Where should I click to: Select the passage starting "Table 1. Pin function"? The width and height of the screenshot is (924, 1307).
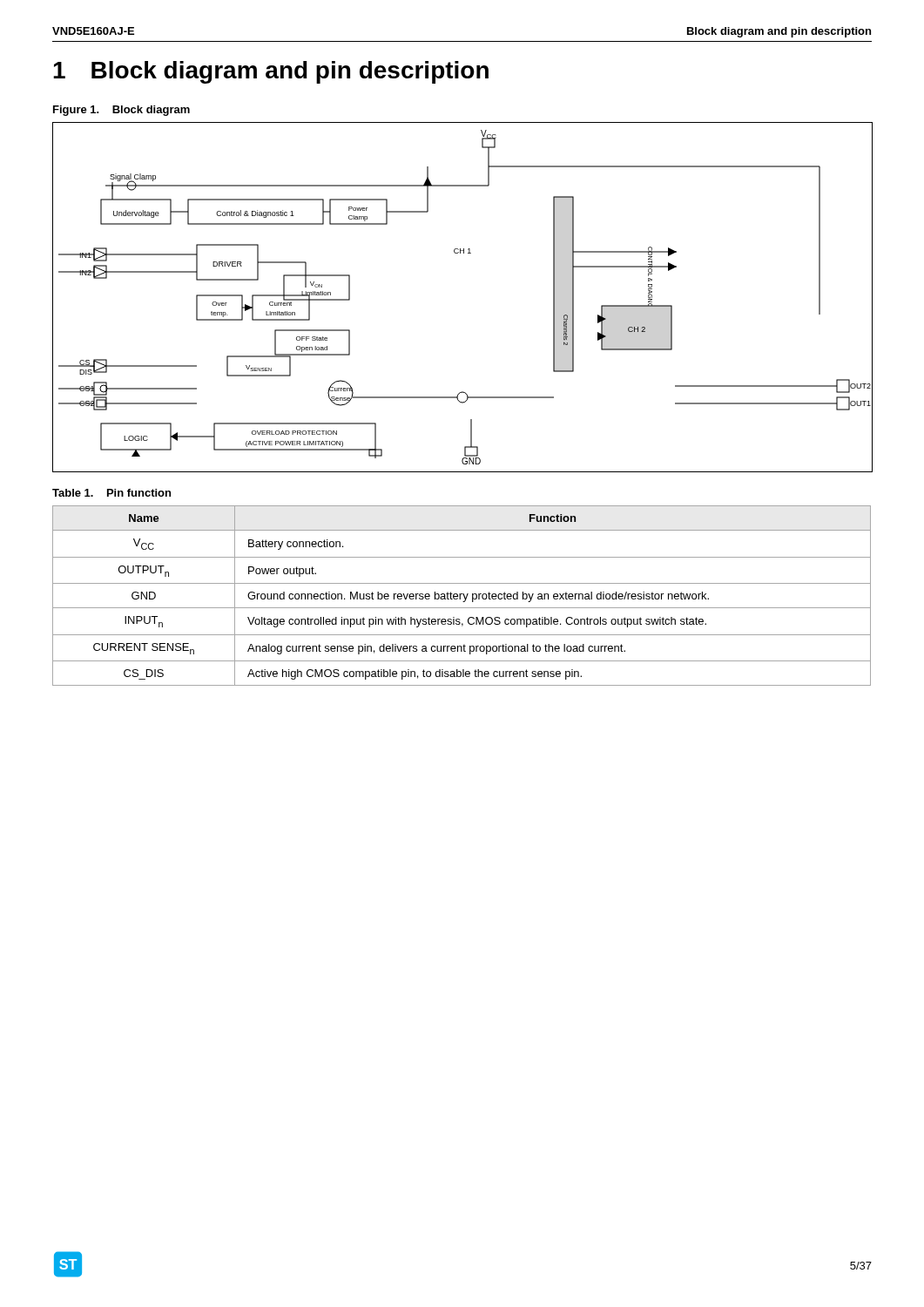tap(112, 493)
